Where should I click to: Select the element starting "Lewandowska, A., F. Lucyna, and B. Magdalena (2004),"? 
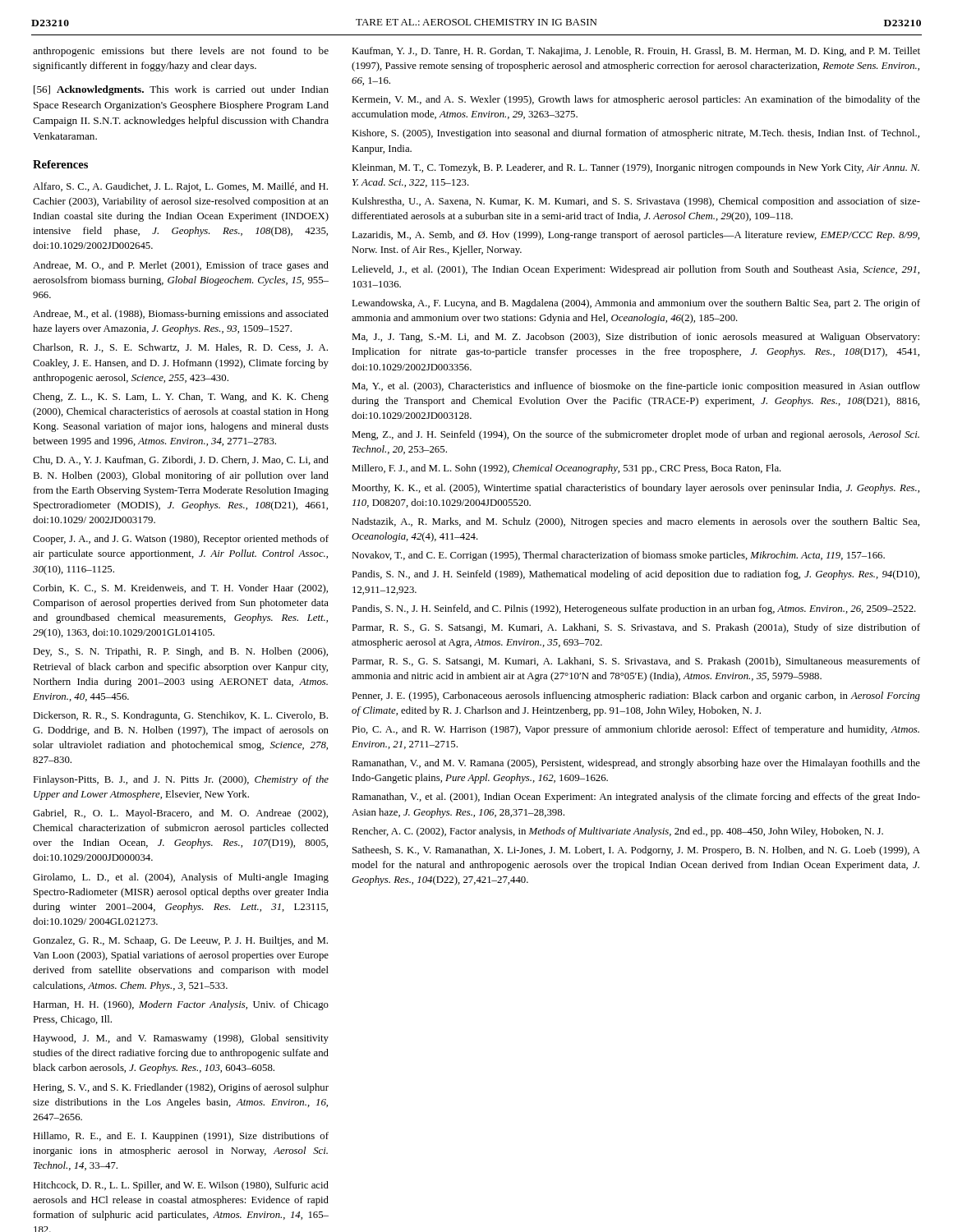(x=636, y=310)
